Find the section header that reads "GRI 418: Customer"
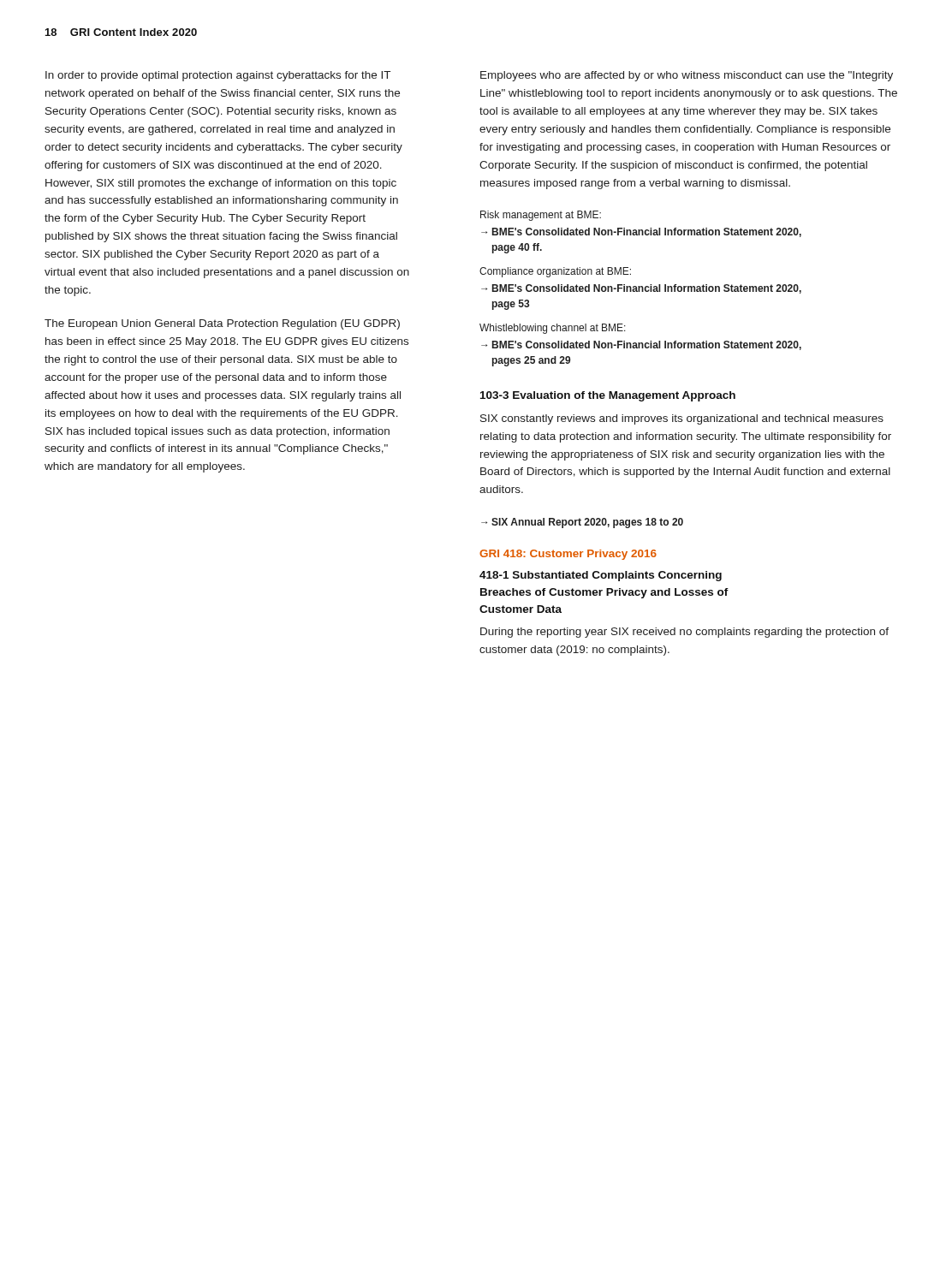 pos(568,554)
